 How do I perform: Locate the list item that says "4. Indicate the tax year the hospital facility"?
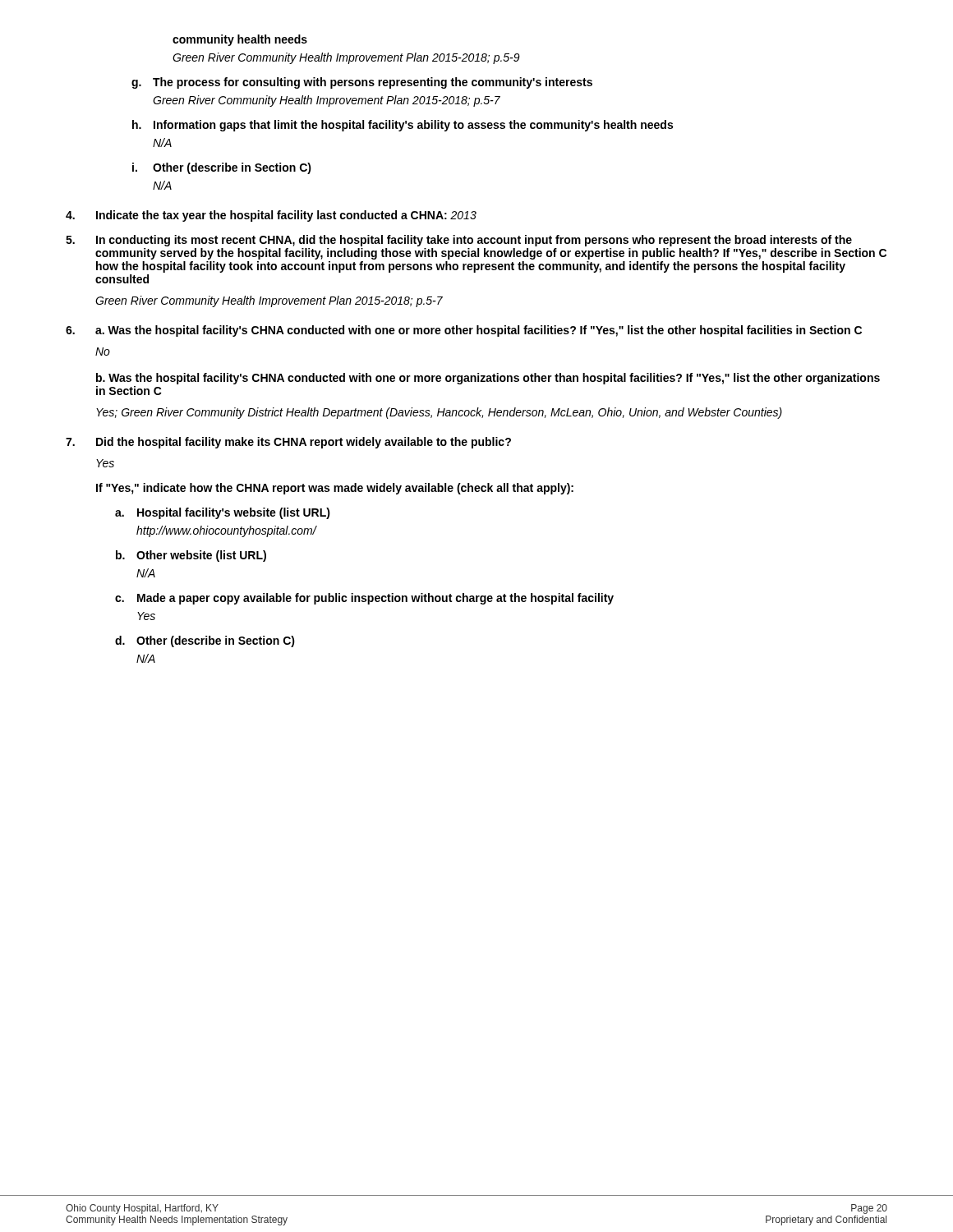click(271, 215)
